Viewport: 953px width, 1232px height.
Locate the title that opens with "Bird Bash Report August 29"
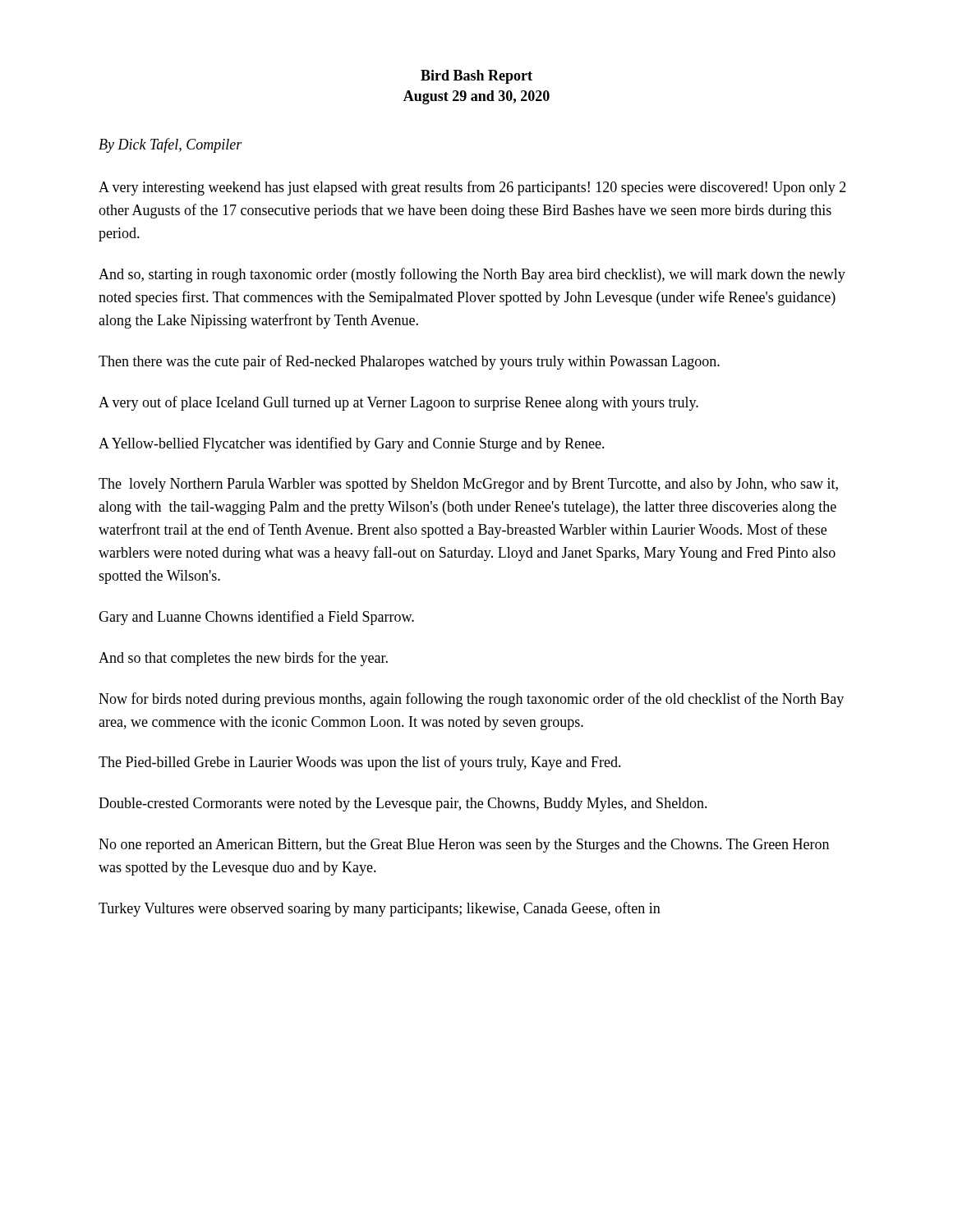click(x=476, y=86)
